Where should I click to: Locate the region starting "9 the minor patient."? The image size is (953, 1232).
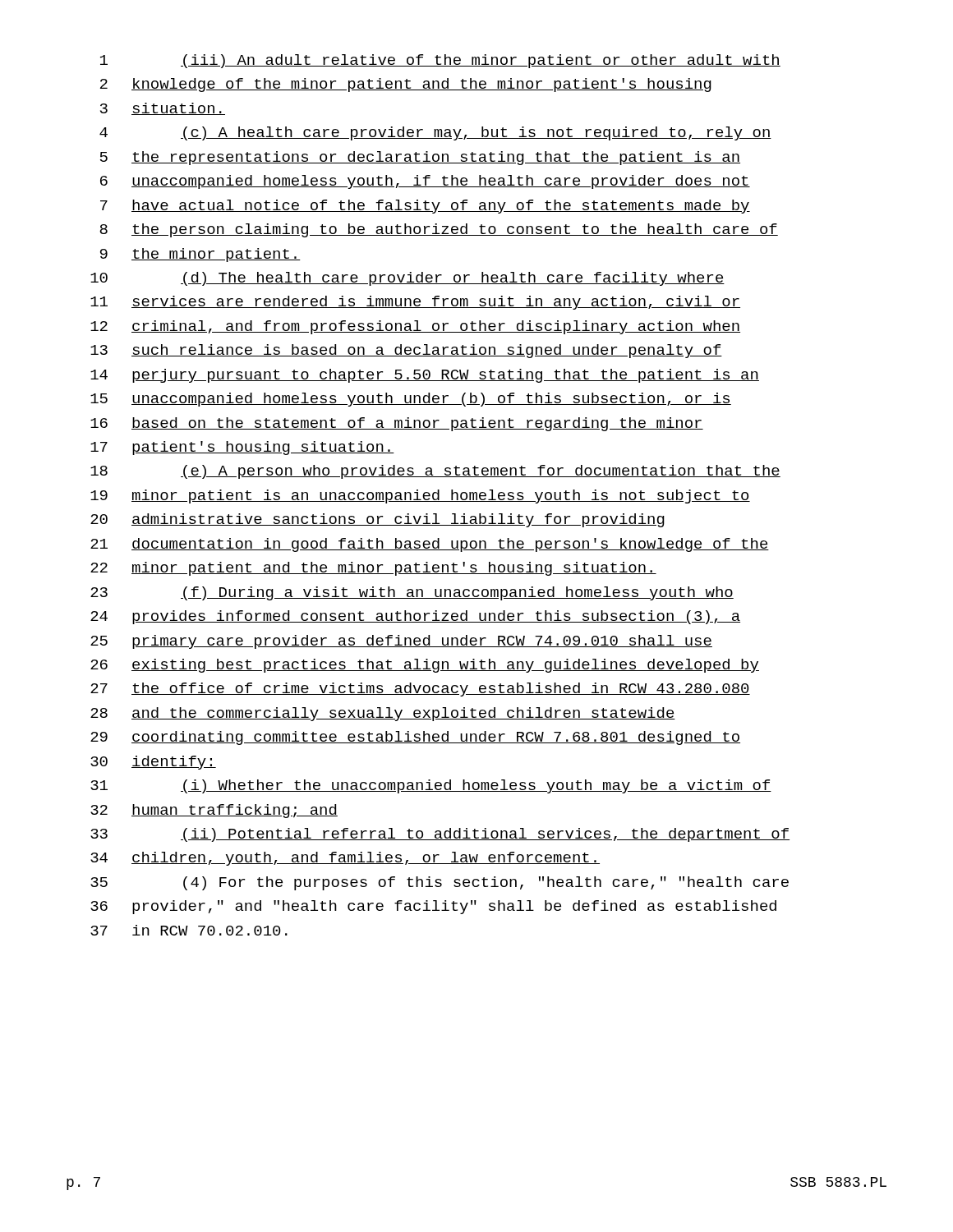(200, 255)
